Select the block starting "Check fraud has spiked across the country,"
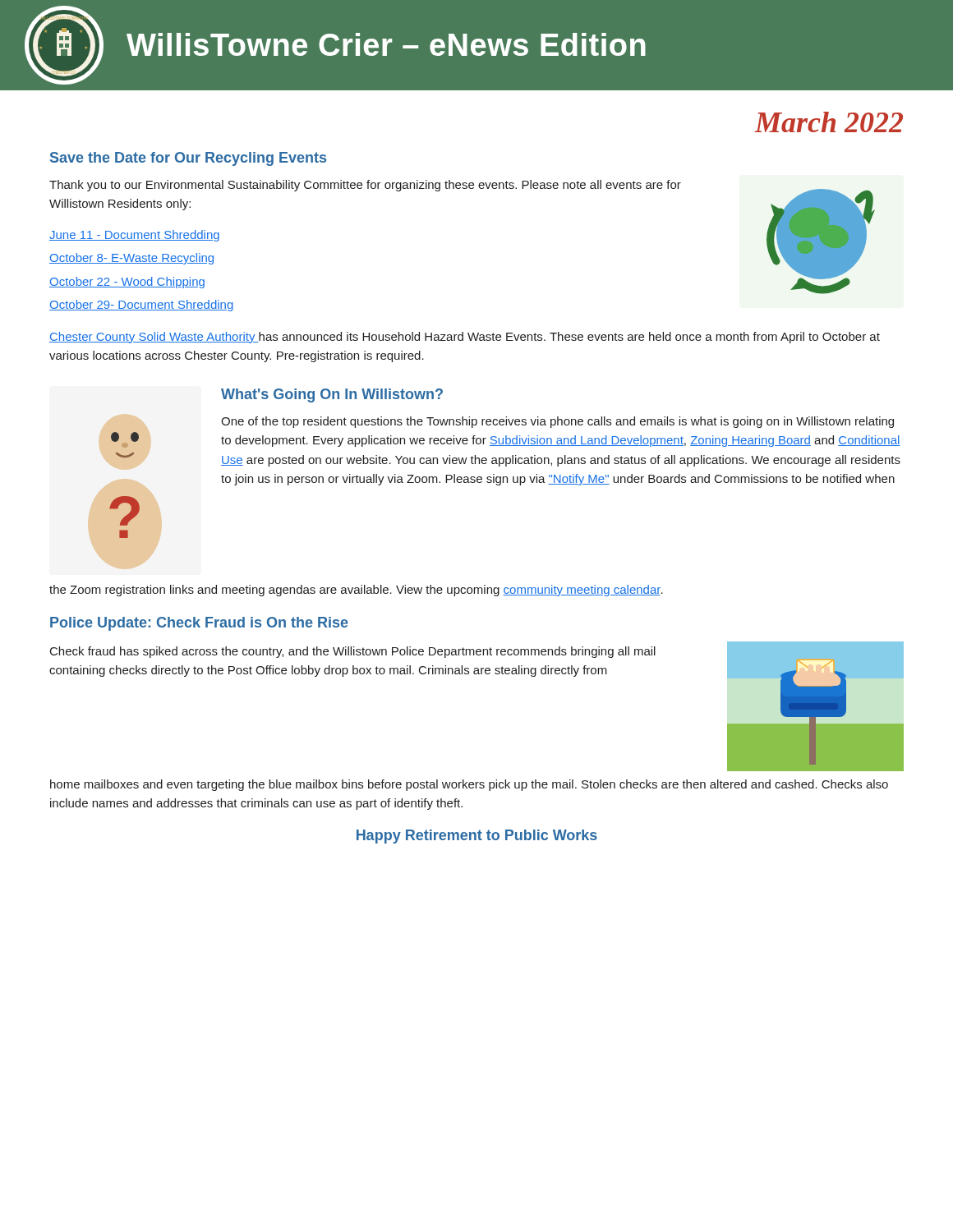The width and height of the screenshot is (953, 1232). click(353, 660)
